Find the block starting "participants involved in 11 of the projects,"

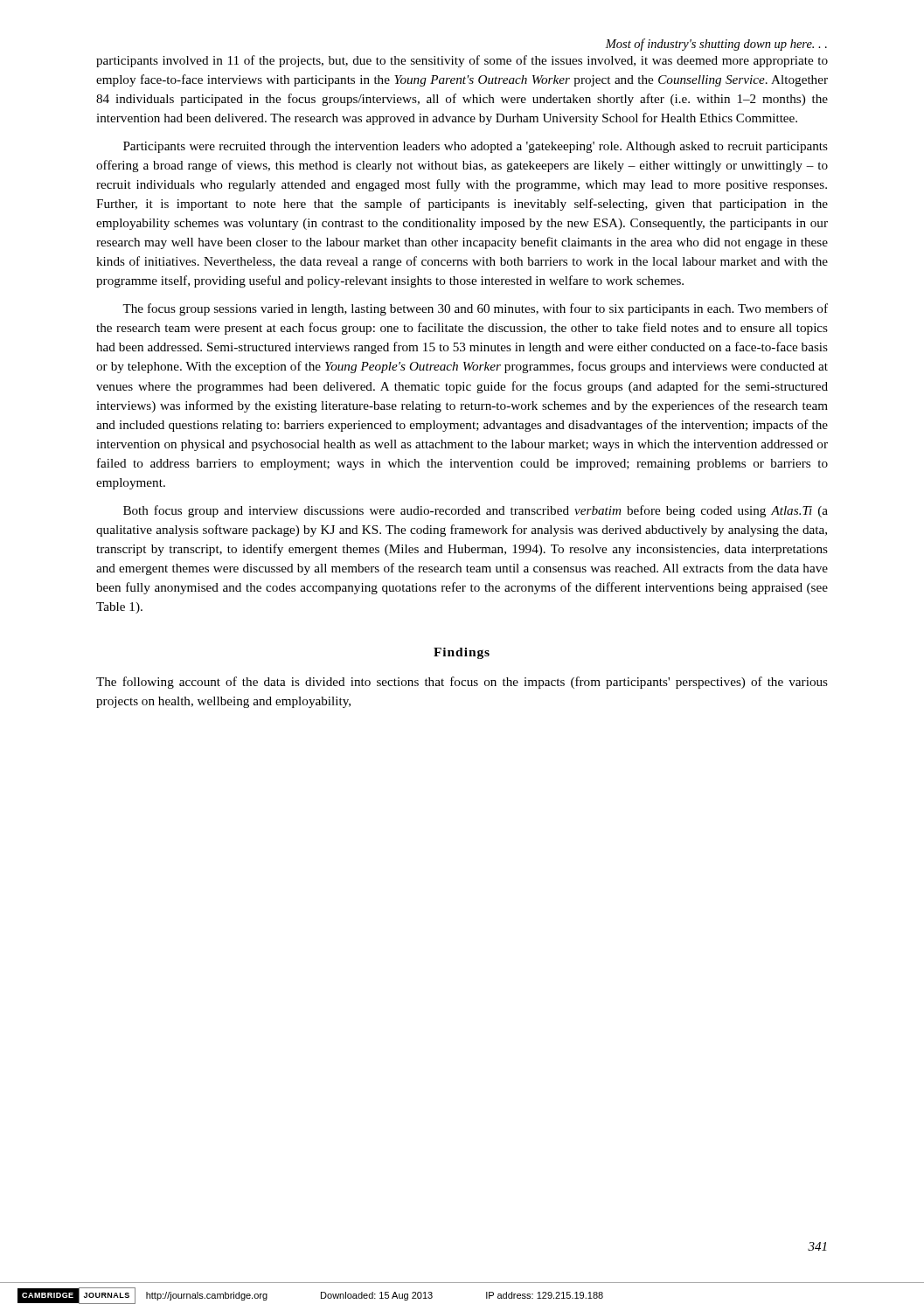point(462,89)
